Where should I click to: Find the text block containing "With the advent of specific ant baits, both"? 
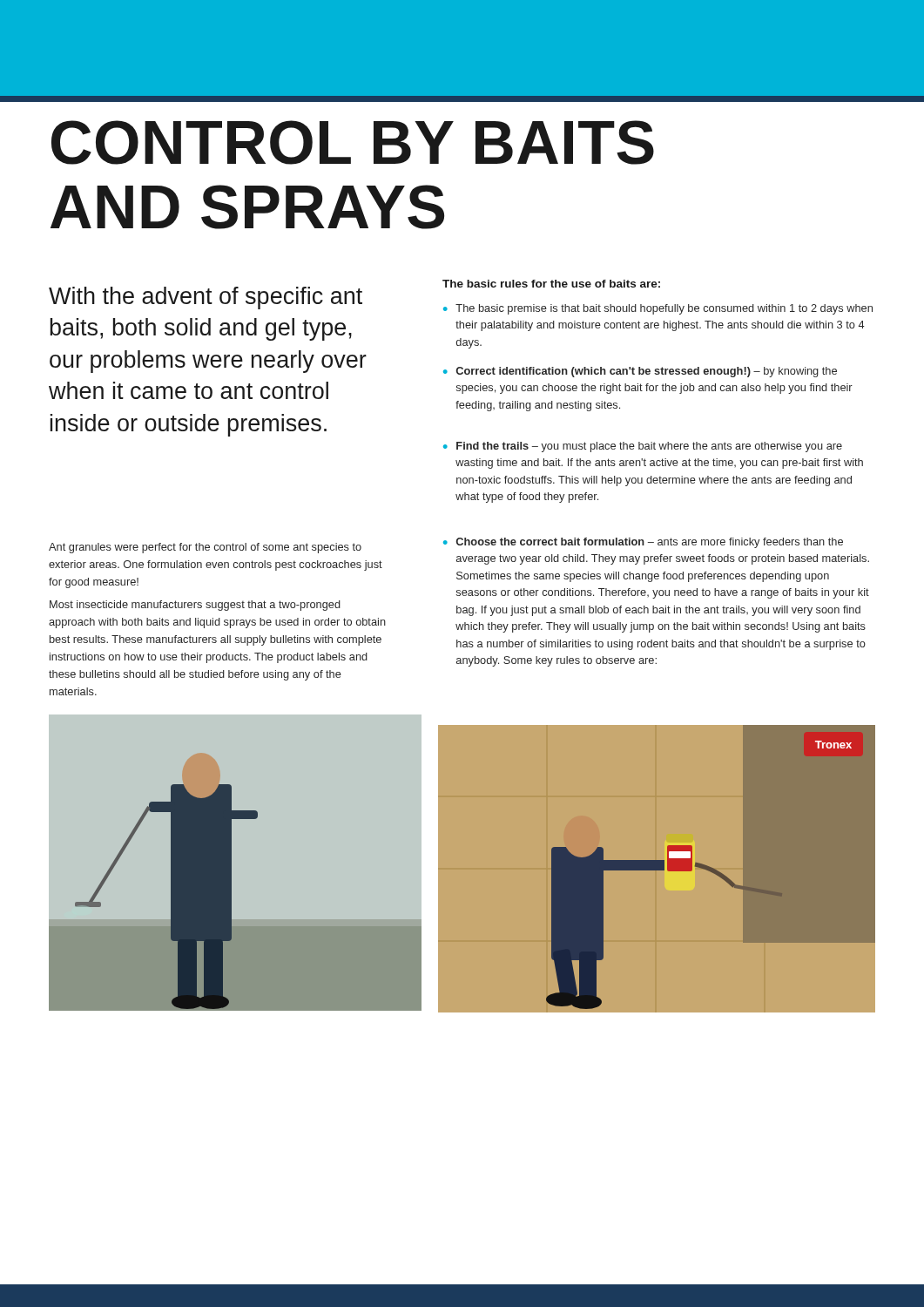208,360
